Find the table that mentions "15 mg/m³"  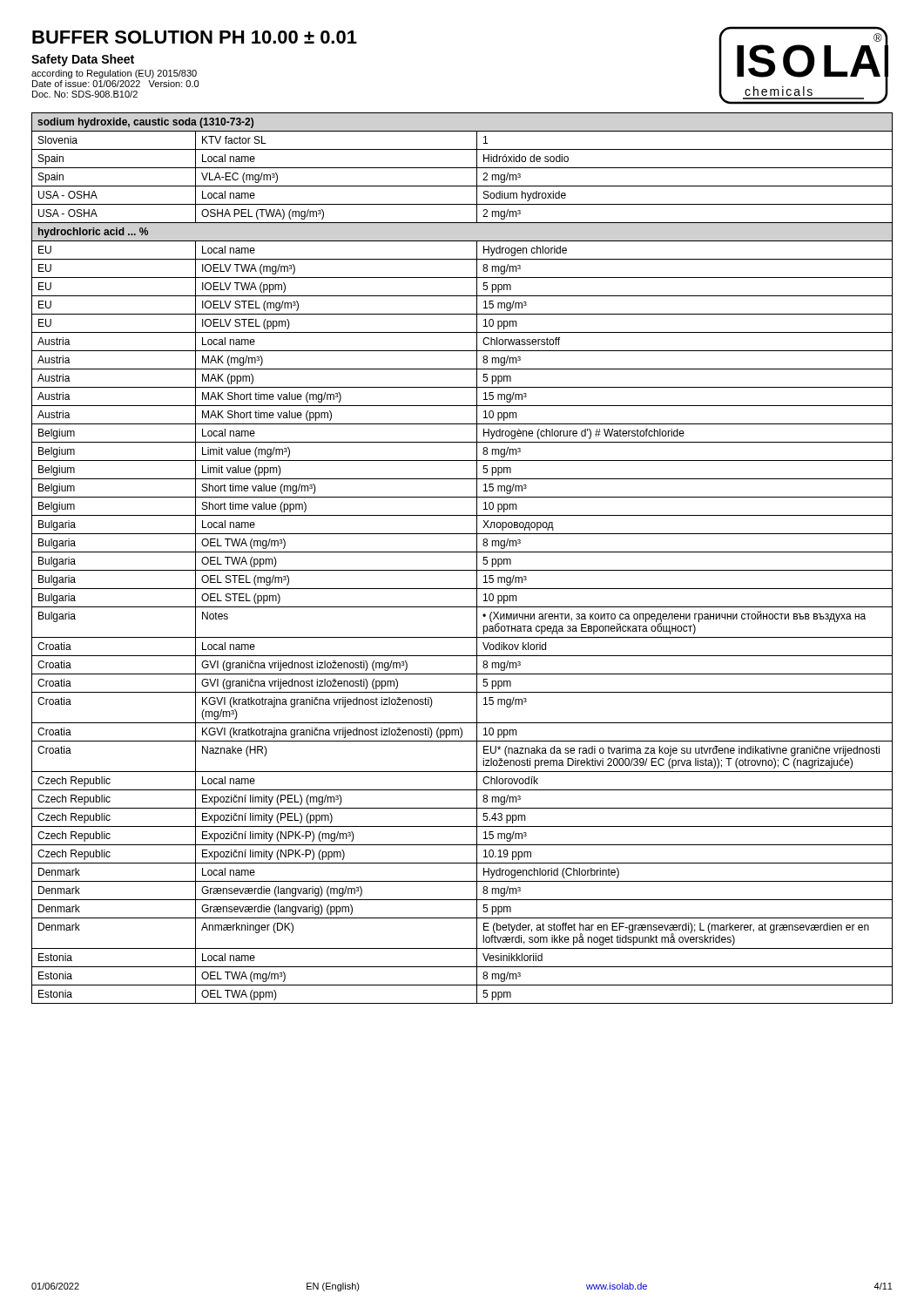(x=462, y=558)
